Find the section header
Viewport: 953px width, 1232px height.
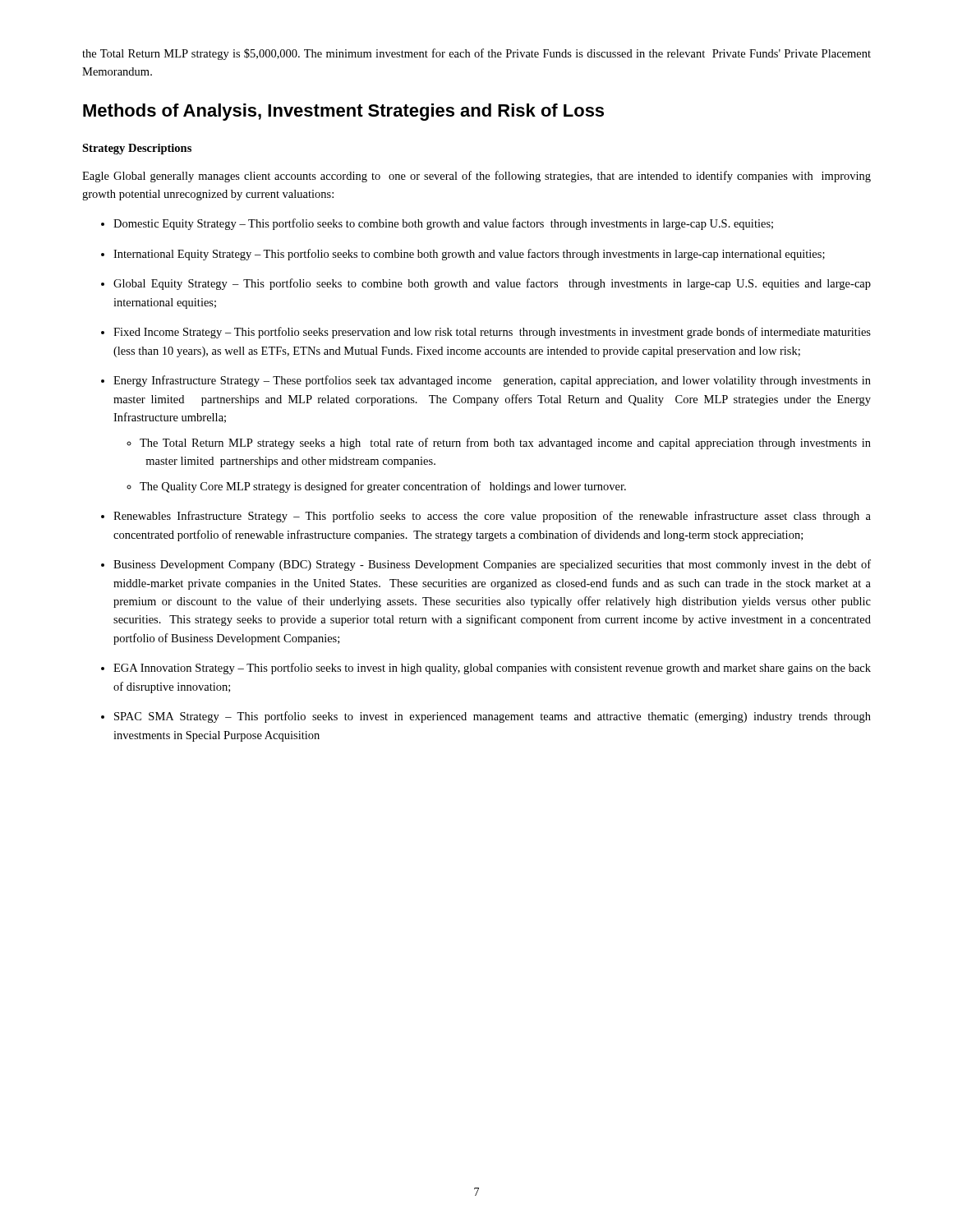point(137,147)
